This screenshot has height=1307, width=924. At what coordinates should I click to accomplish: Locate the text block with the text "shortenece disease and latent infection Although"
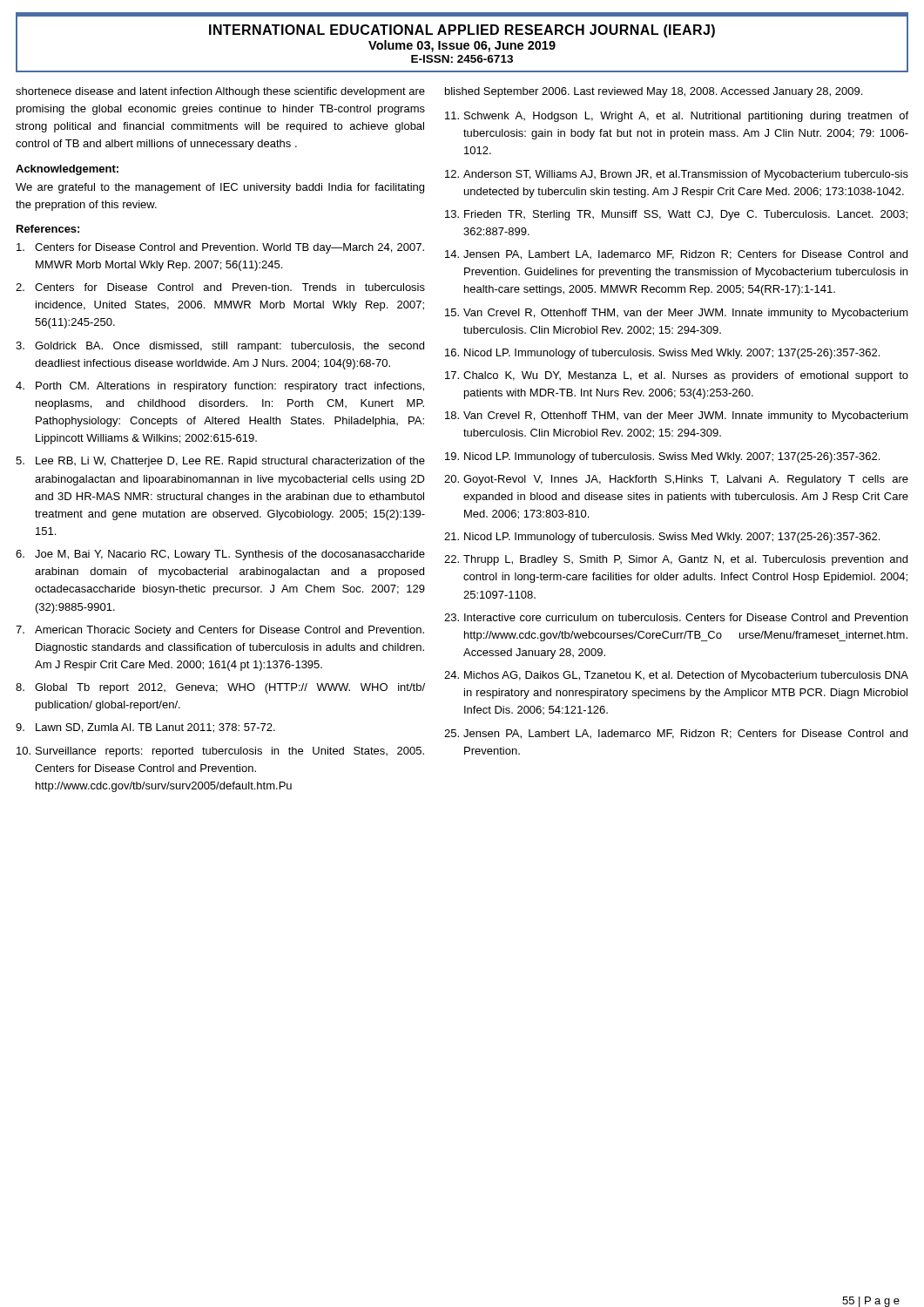point(220,117)
